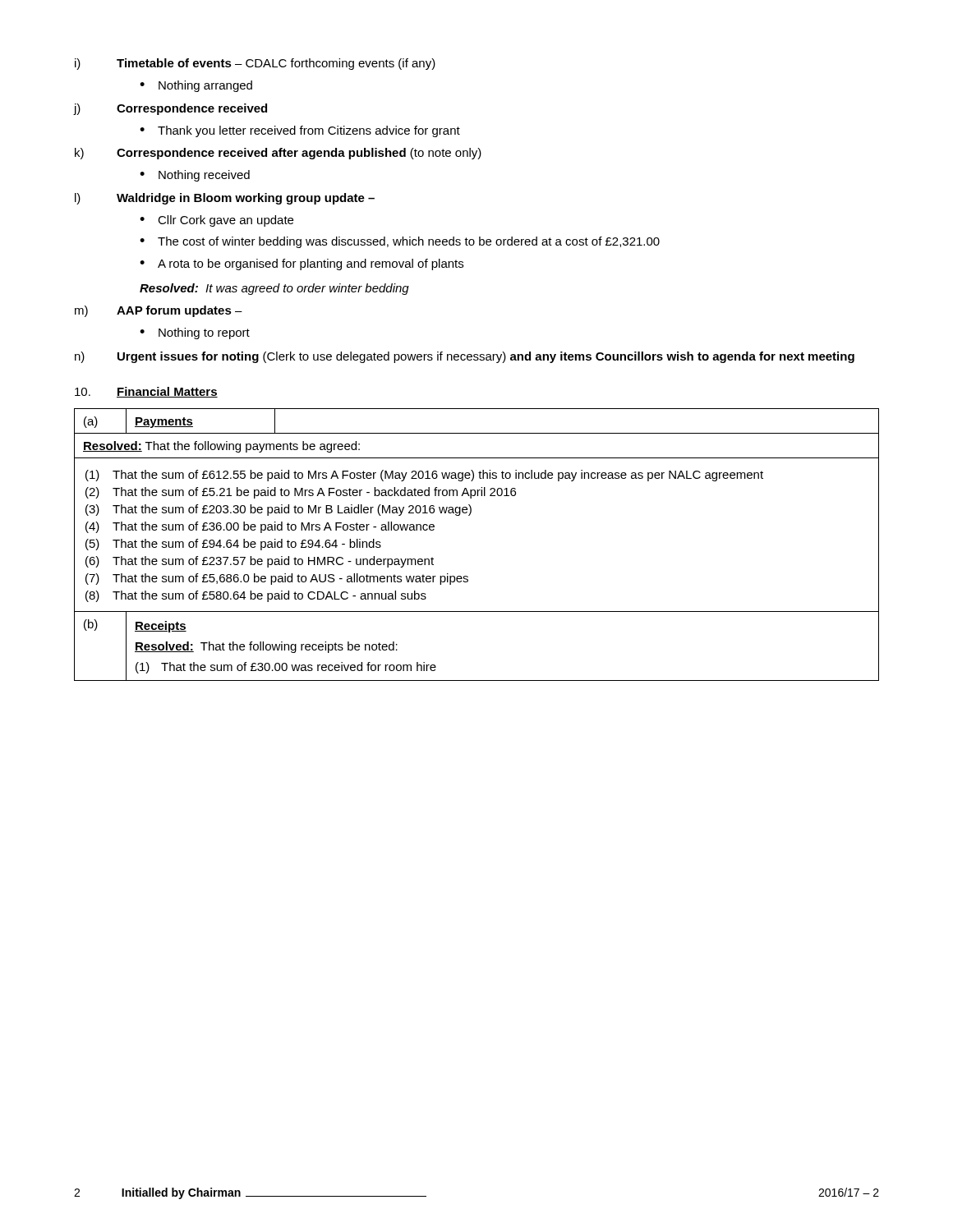This screenshot has width=953, height=1232.
Task: Click on the element starting "k) Correspondence received after agenda published (to note"
Action: tap(278, 153)
